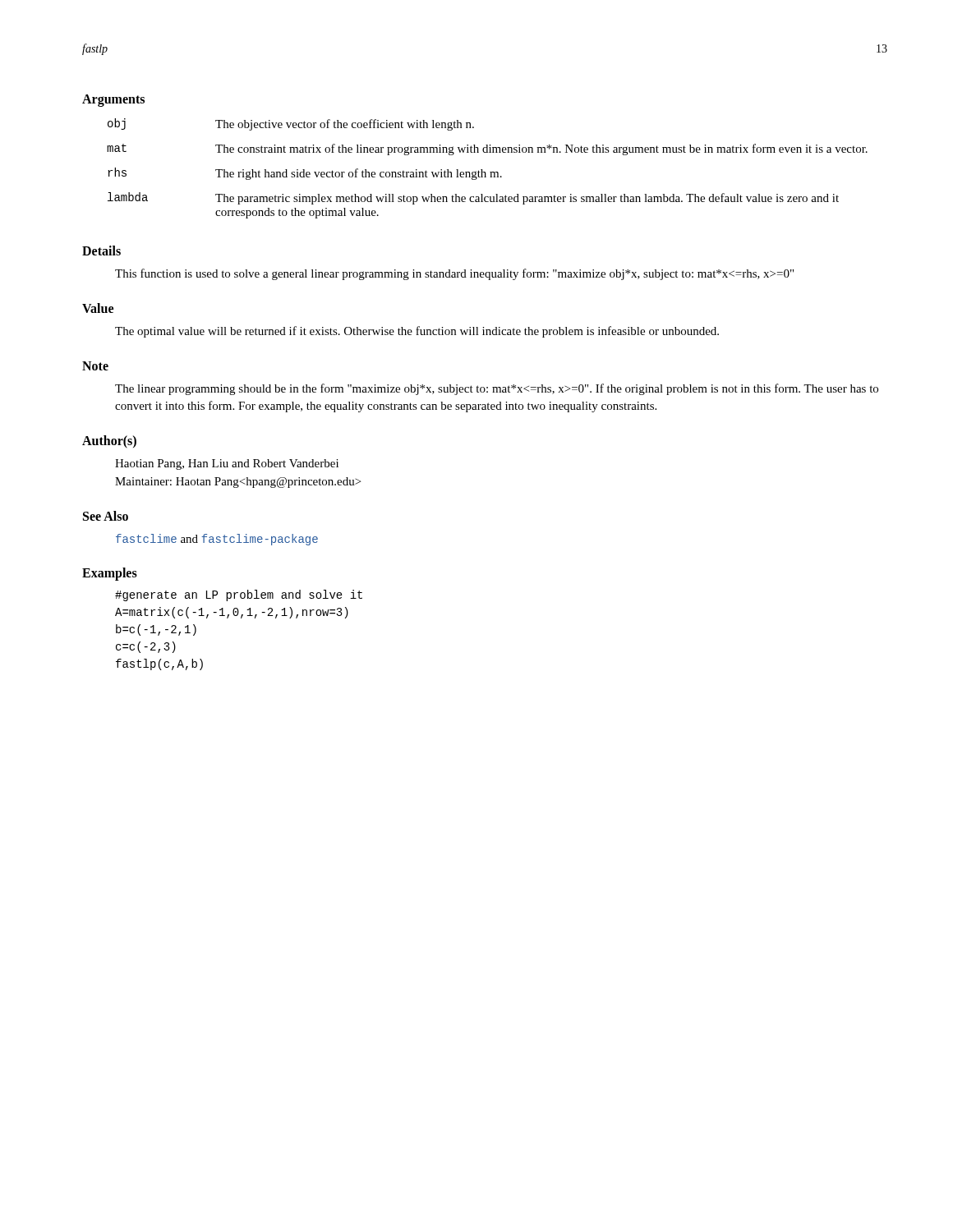Click on the text with the text "fastclime and fastclime-package"
Image resolution: width=953 pixels, height=1232 pixels.
[217, 539]
